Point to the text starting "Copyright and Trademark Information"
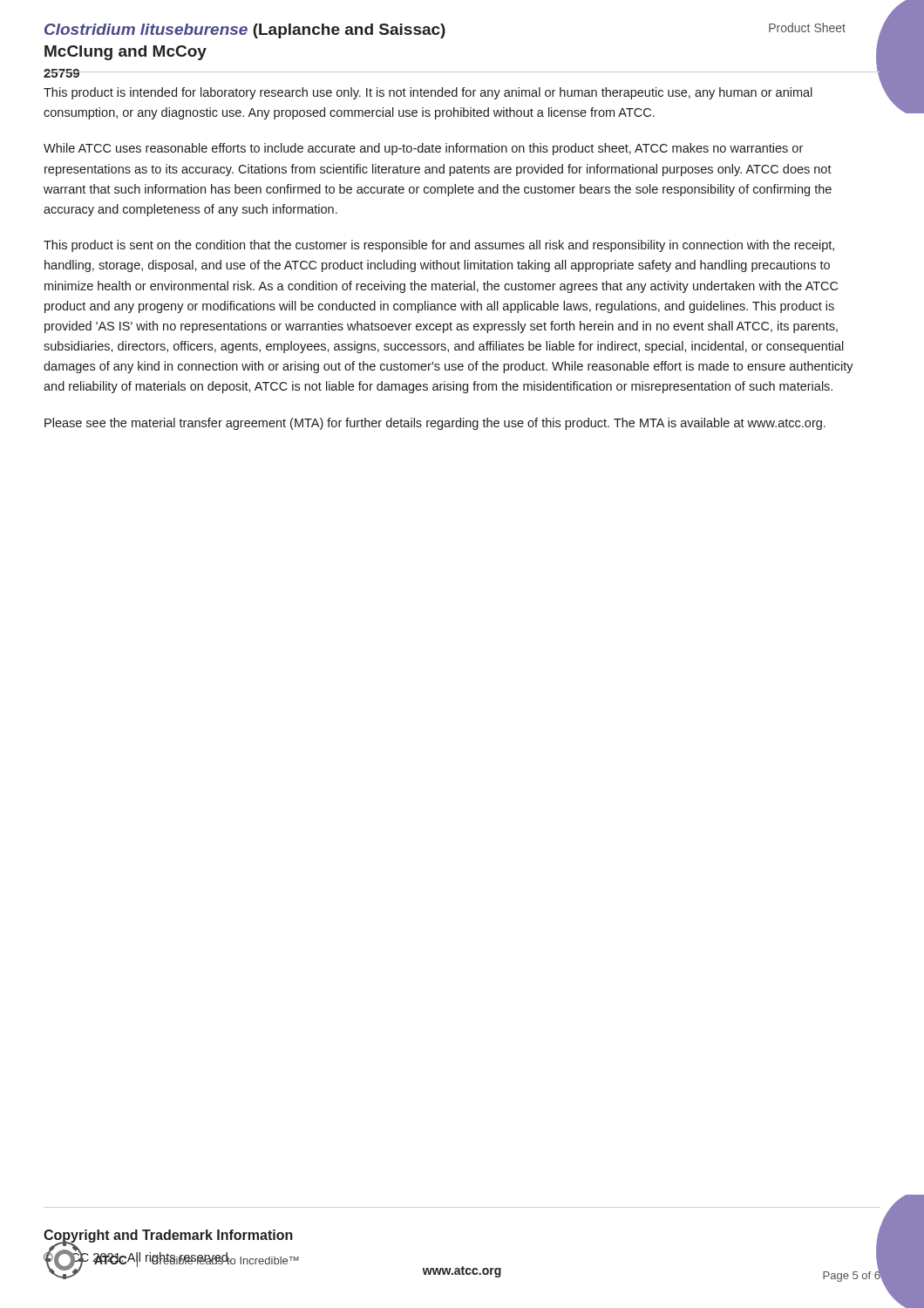 168,1235
